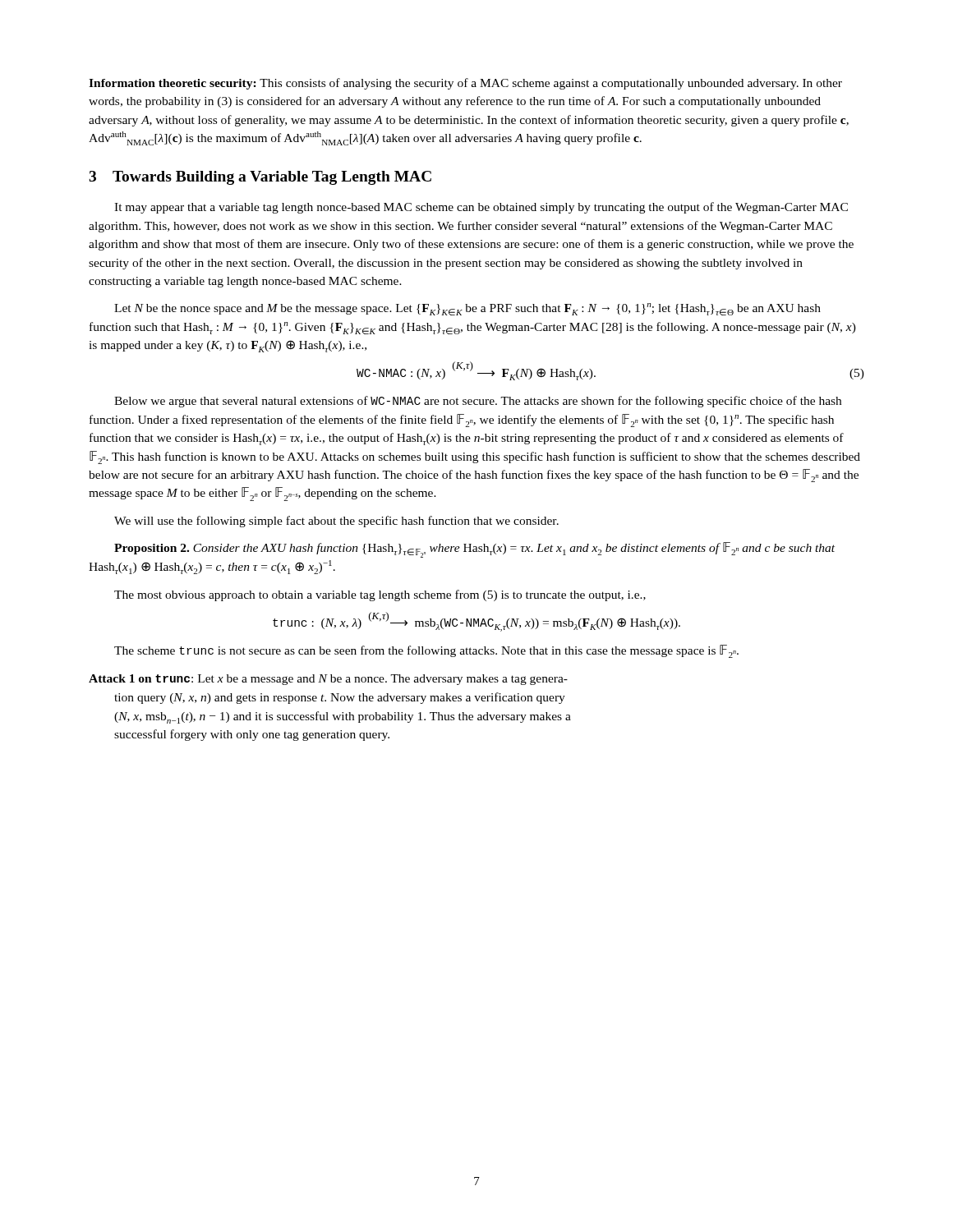Point to the block beginning "Let N be the nonce space and M"
The height and width of the screenshot is (1232, 953).
(x=472, y=327)
